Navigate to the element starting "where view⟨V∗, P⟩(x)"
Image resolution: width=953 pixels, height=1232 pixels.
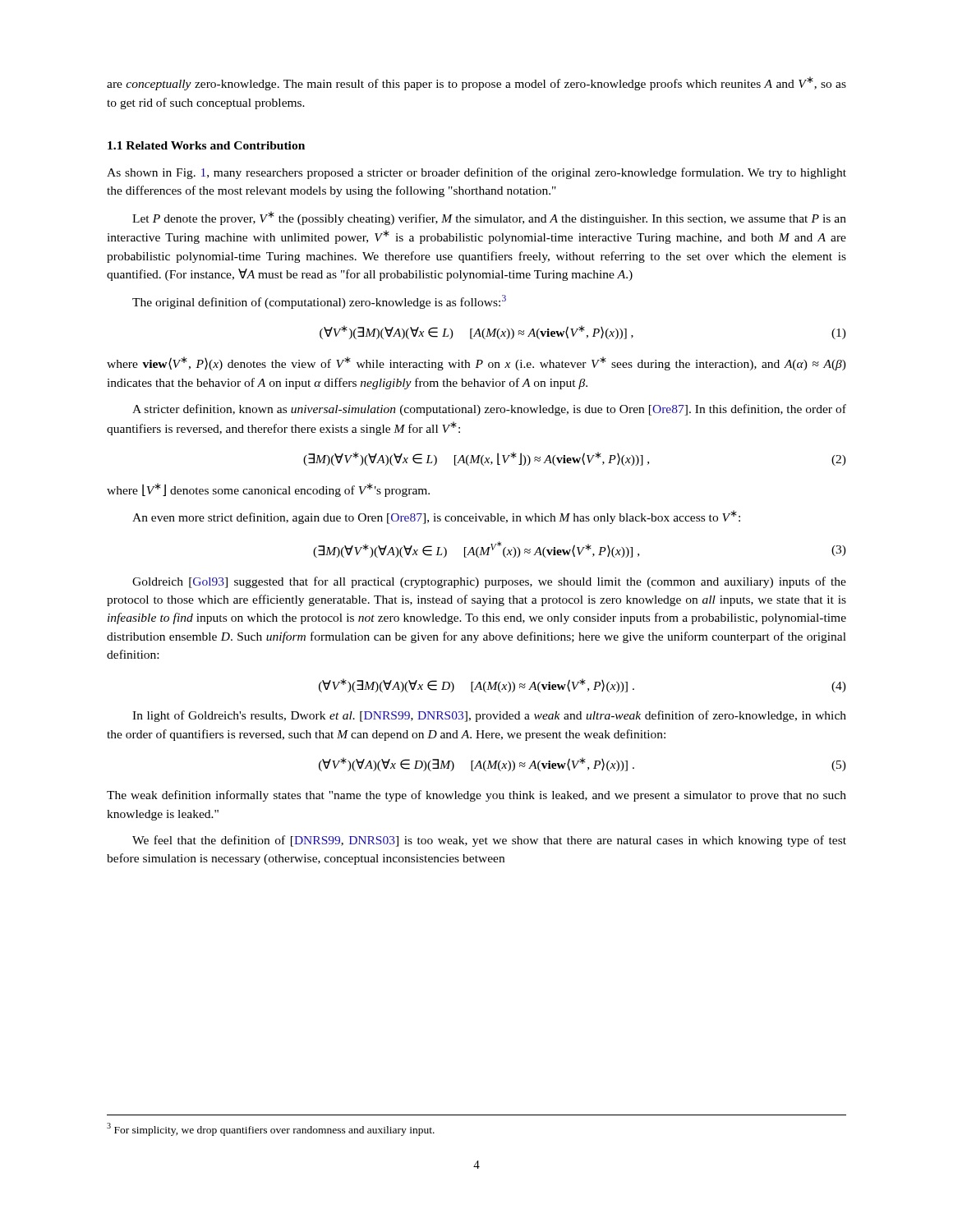[x=476, y=373]
